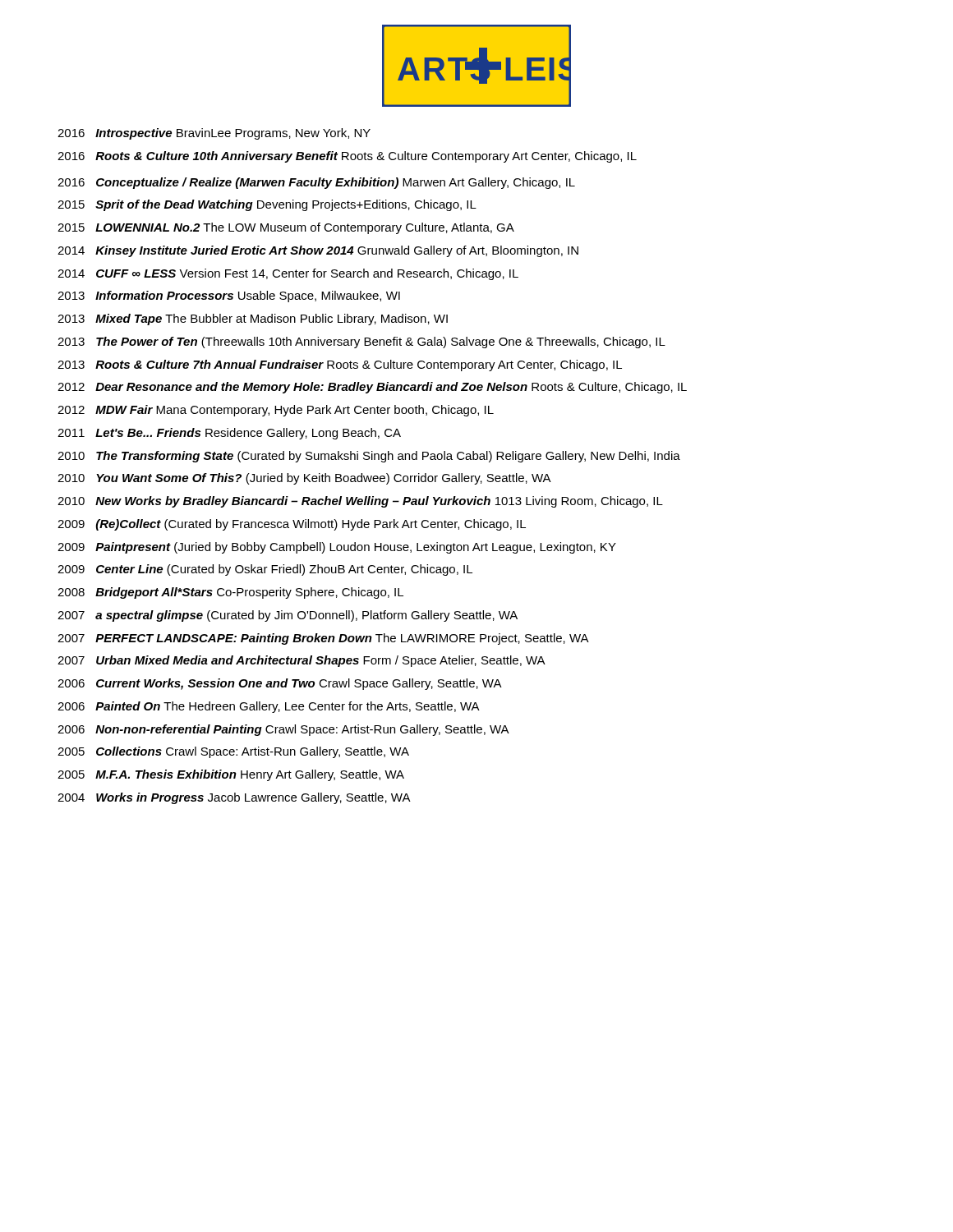Navigate to the region starting "2006 Non-non-referential Painting"
Screen dimensions: 1232x953
point(283,729)
